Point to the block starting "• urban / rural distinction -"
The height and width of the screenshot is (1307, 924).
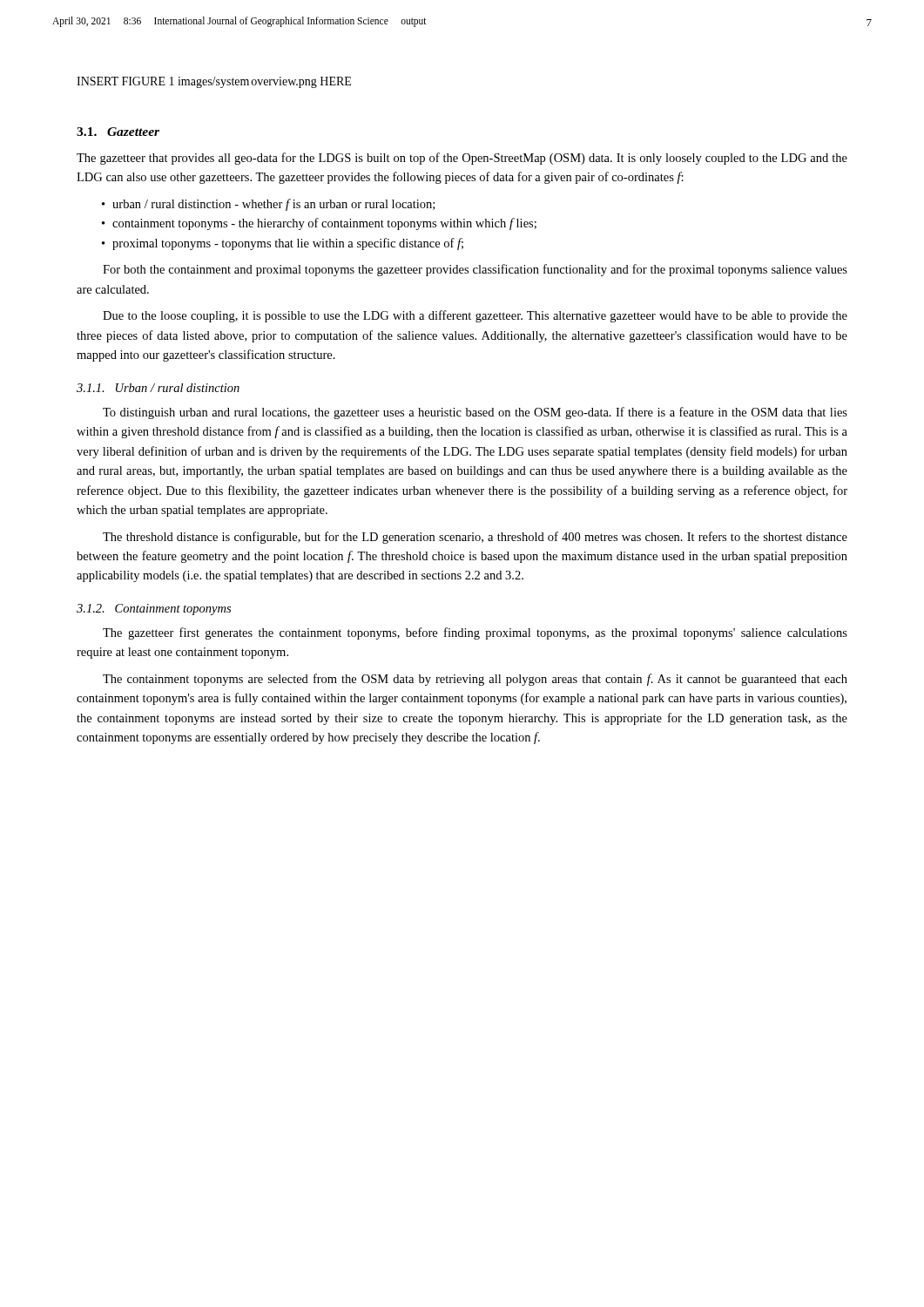(x=268, y=204)
